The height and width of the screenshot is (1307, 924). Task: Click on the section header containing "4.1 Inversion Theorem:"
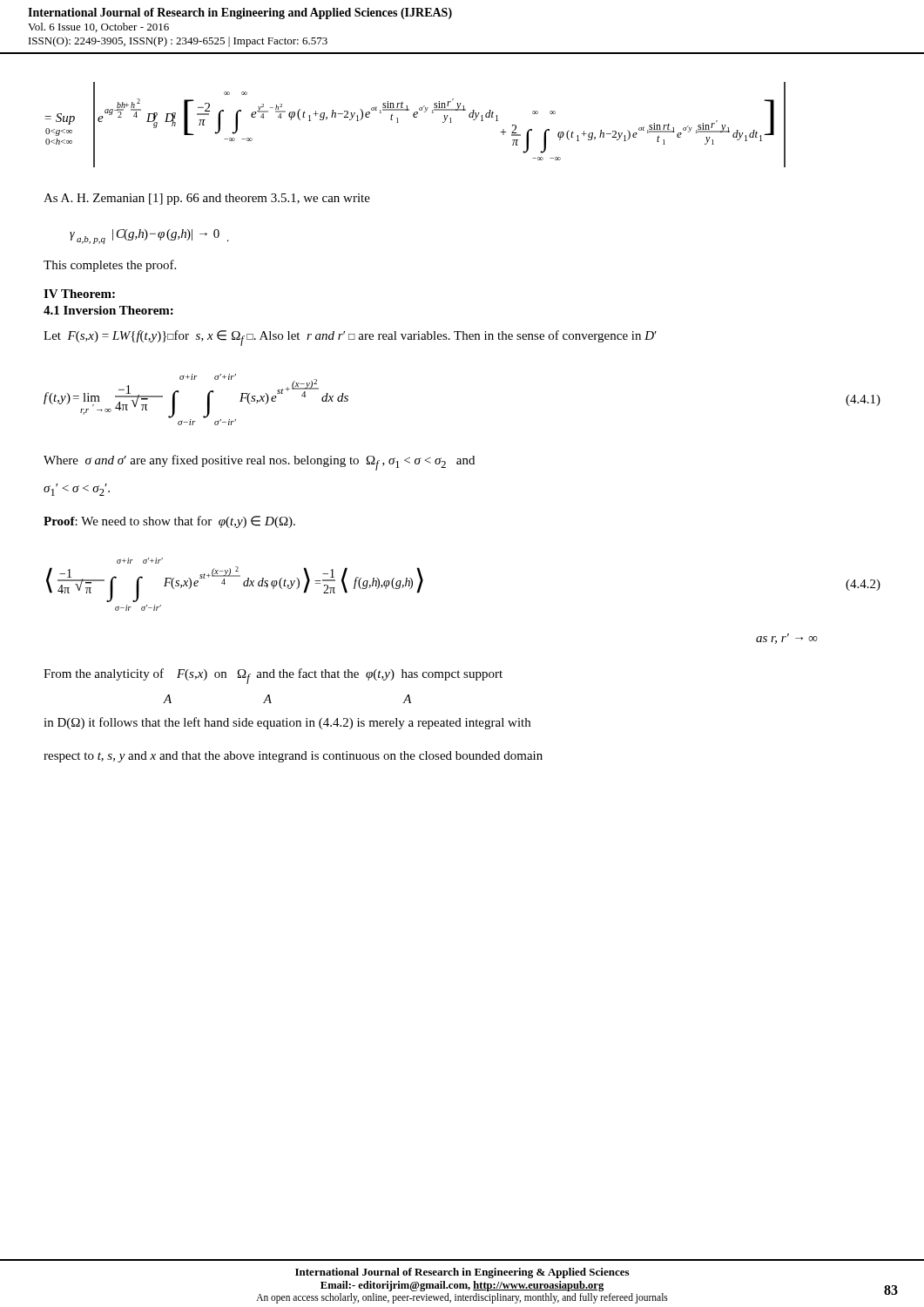109,310
